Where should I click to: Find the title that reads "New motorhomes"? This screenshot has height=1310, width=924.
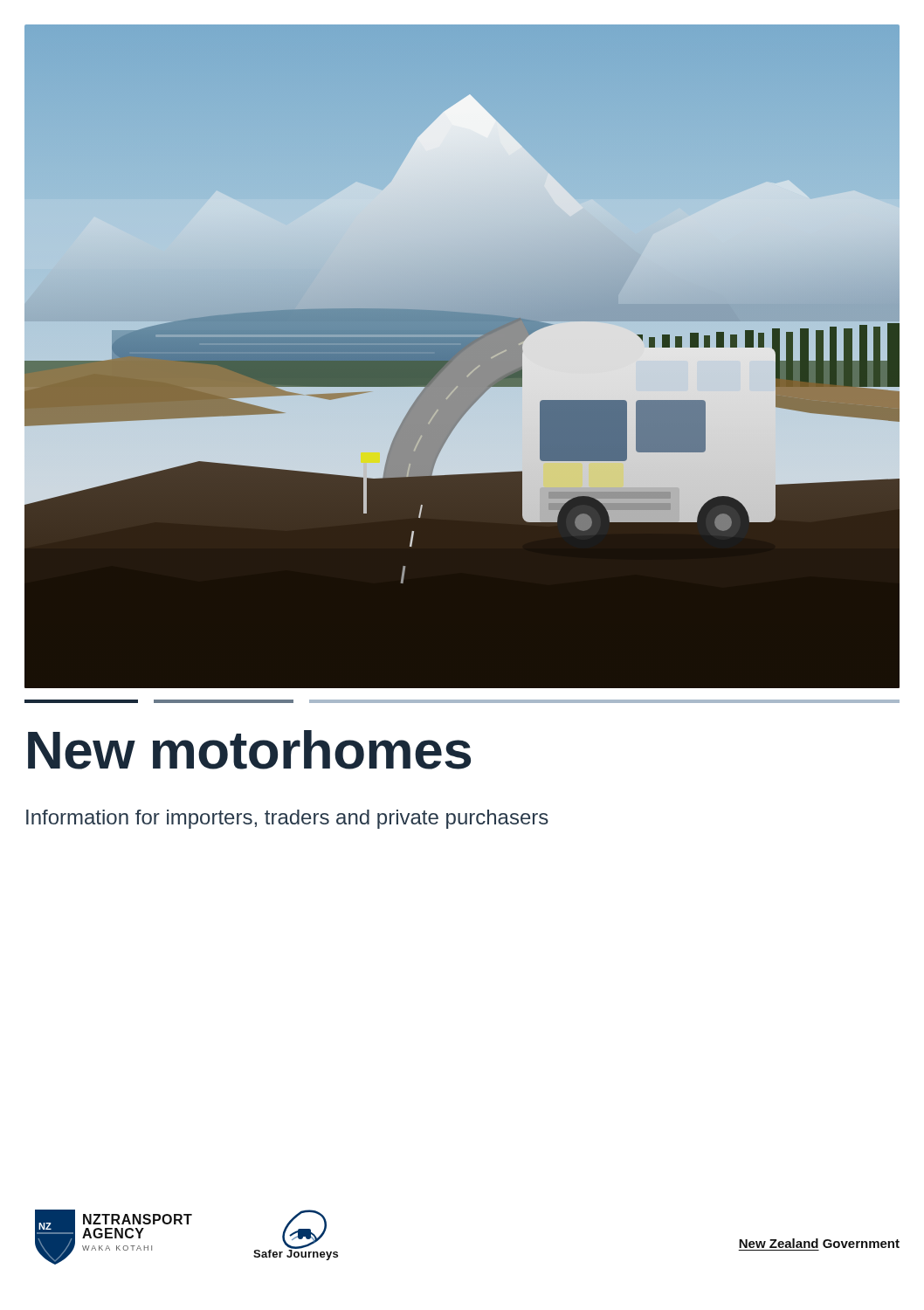[249, 750]
